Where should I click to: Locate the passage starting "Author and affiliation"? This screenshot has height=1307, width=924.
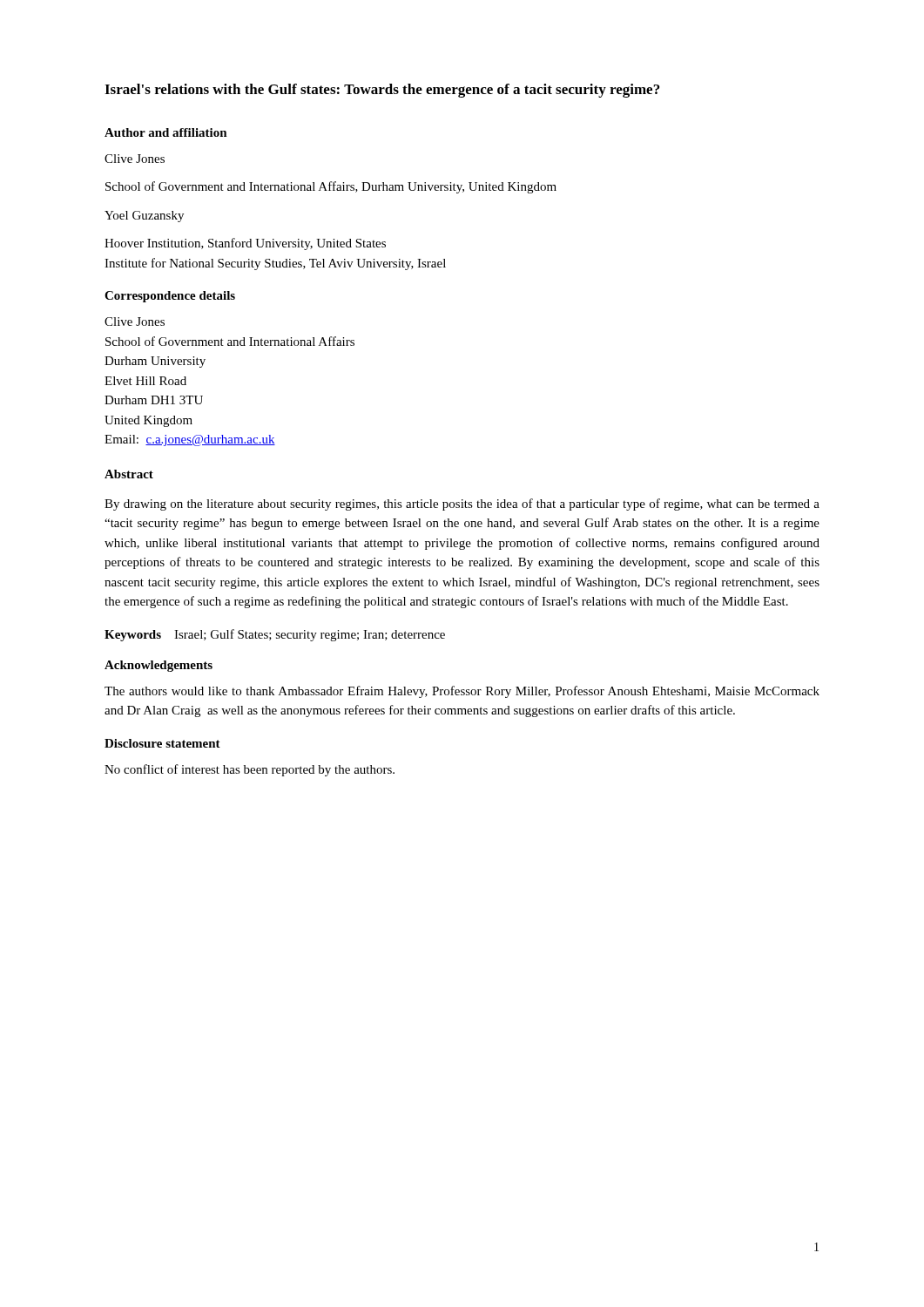coord(166,132)
